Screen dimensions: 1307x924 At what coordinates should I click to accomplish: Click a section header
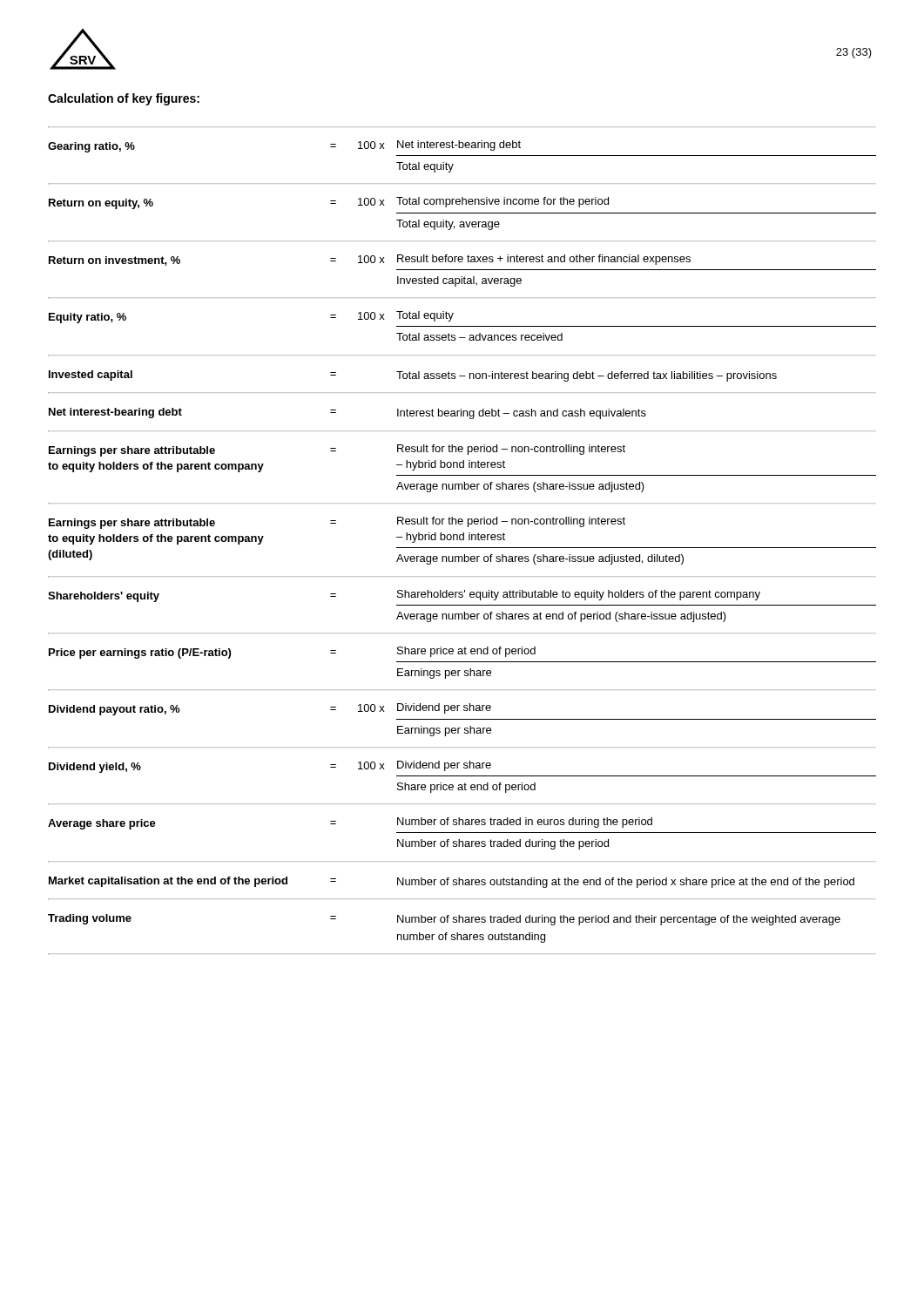pyautogui.click(x=124, y=98)
